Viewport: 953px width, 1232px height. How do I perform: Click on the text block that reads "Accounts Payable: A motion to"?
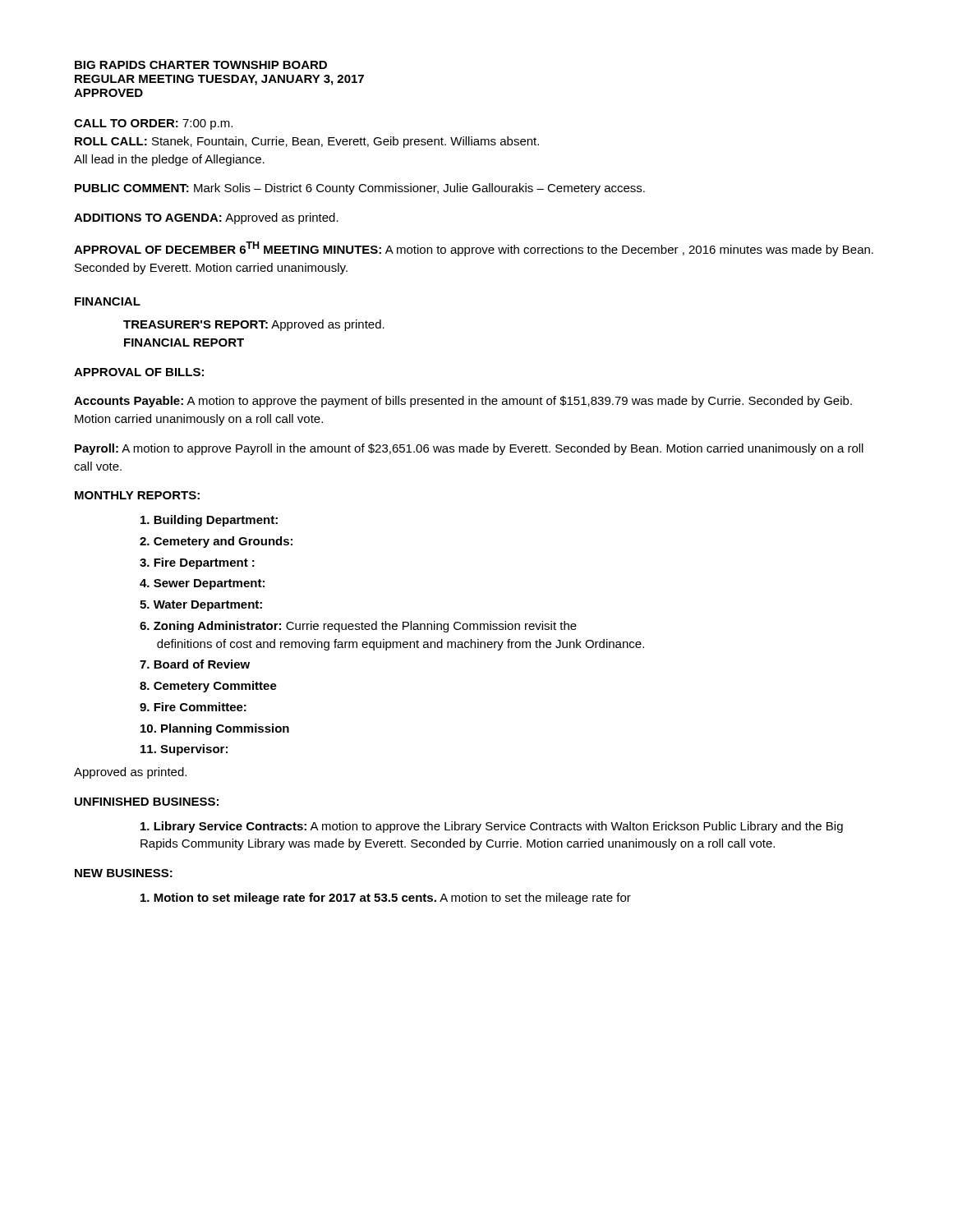coord(476,410)
